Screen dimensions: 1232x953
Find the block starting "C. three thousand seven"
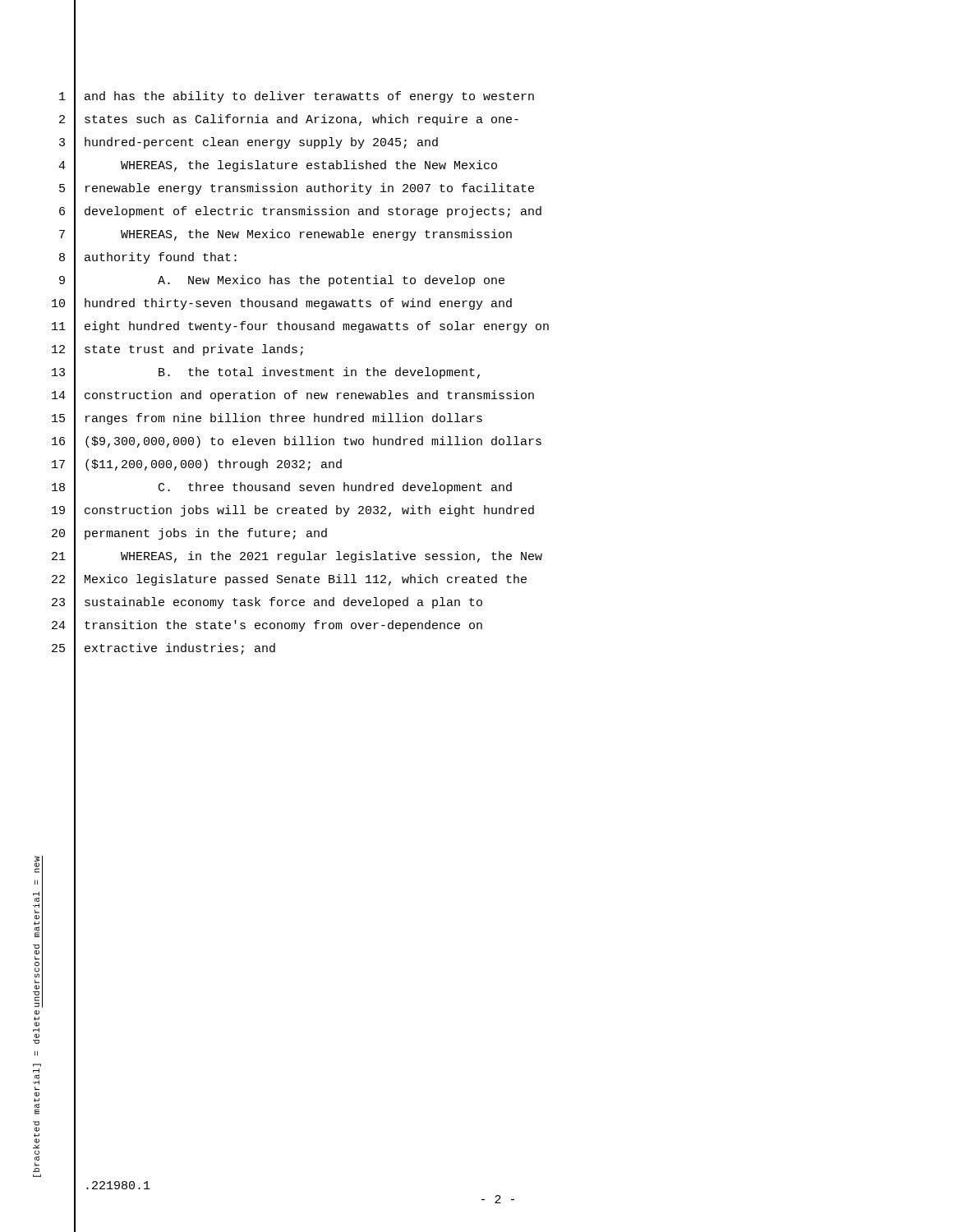pos(495,489)
